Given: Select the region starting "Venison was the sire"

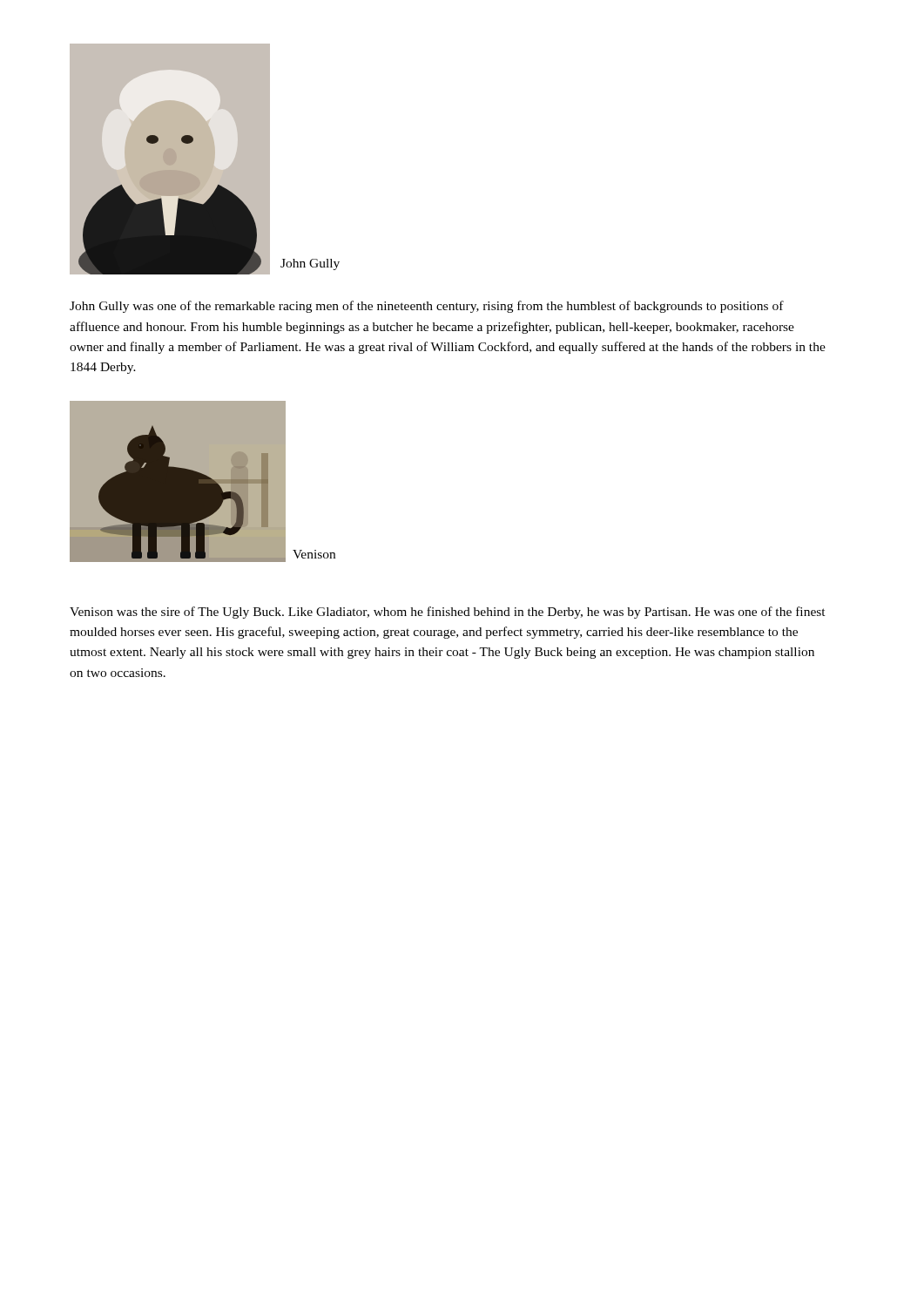Looking at the screenshot, I should 447,642.
